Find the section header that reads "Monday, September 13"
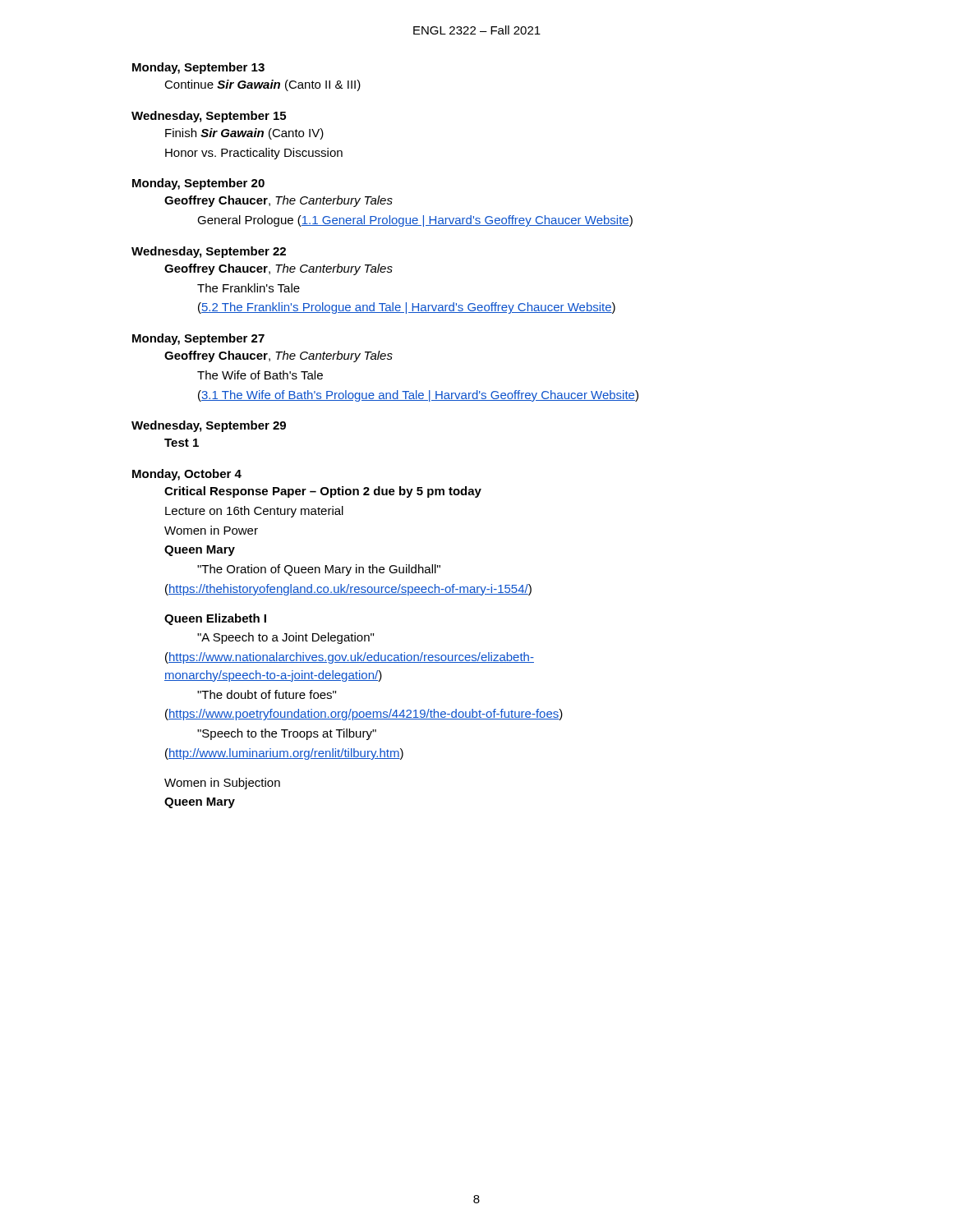 tap(198, 67)
